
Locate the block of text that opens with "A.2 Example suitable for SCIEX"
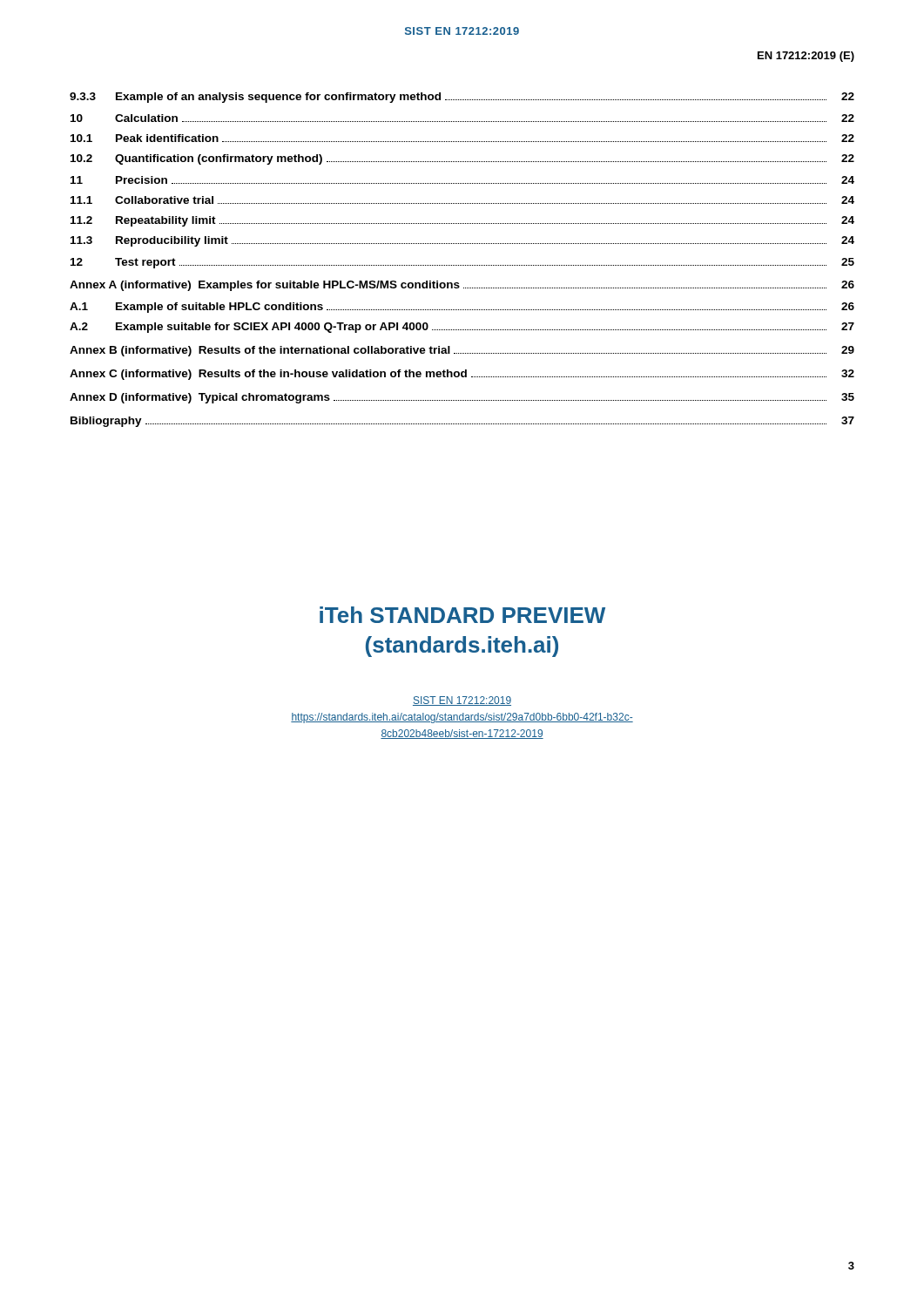462,327
